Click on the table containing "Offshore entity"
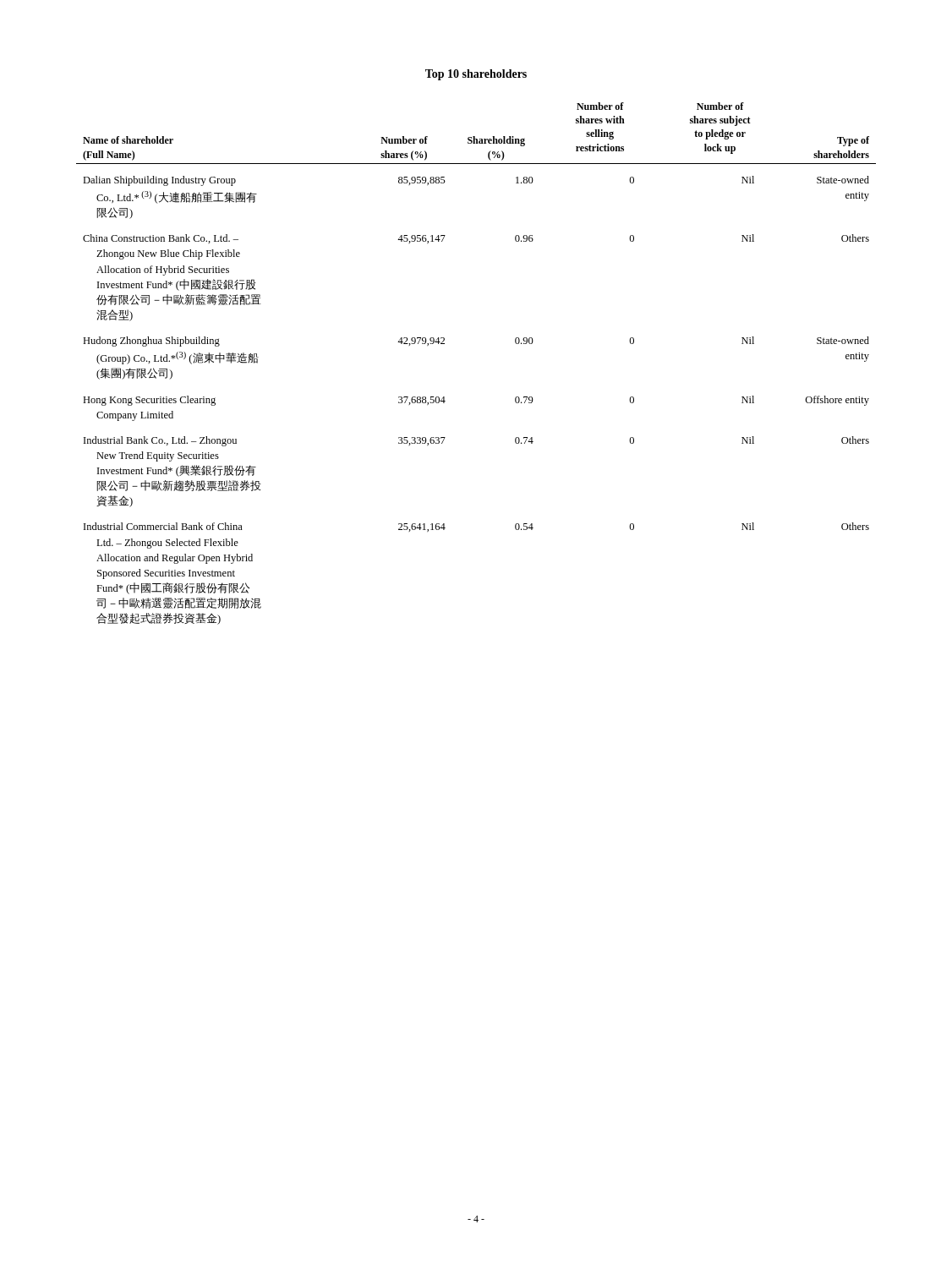This screenshot has width=952, height=1268. coord(476,364)
